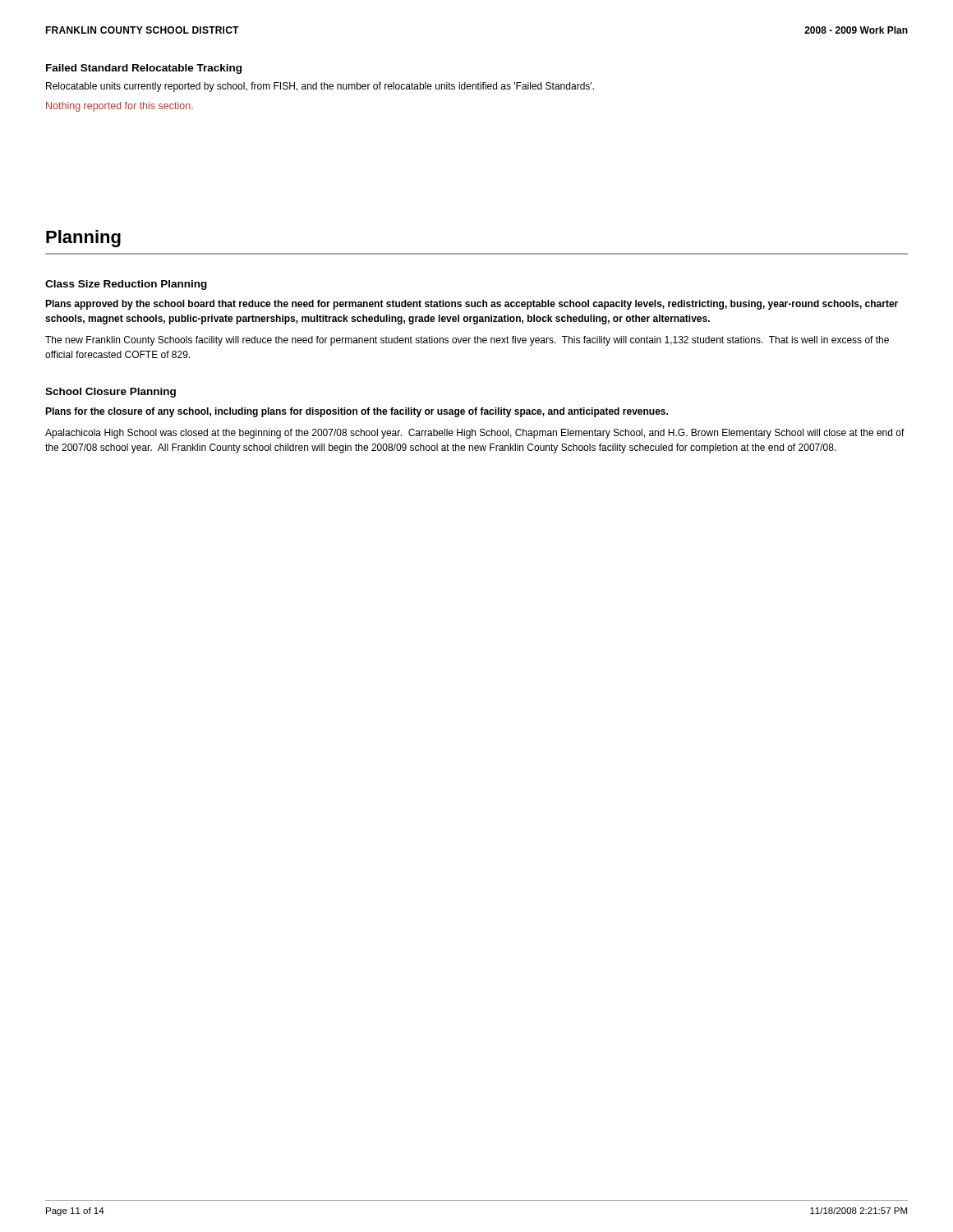Screen dimensions: 1232x953
Task: Locate the text block containing "Plans for the closure of any school, including"
Action: click(x=357, y=411)
